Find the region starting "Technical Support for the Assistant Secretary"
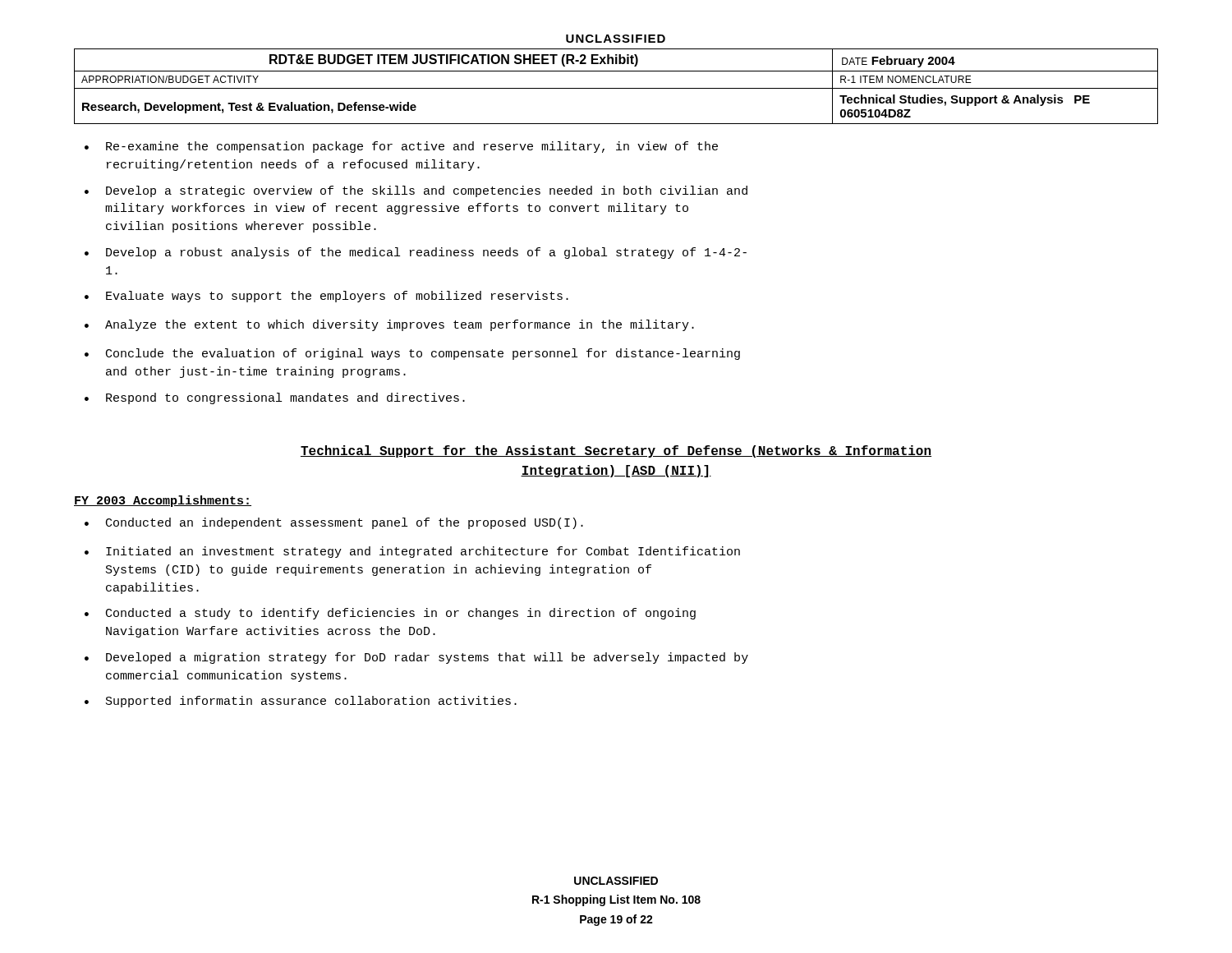Viewport: 1232px width, 953px height. (616, 462)
